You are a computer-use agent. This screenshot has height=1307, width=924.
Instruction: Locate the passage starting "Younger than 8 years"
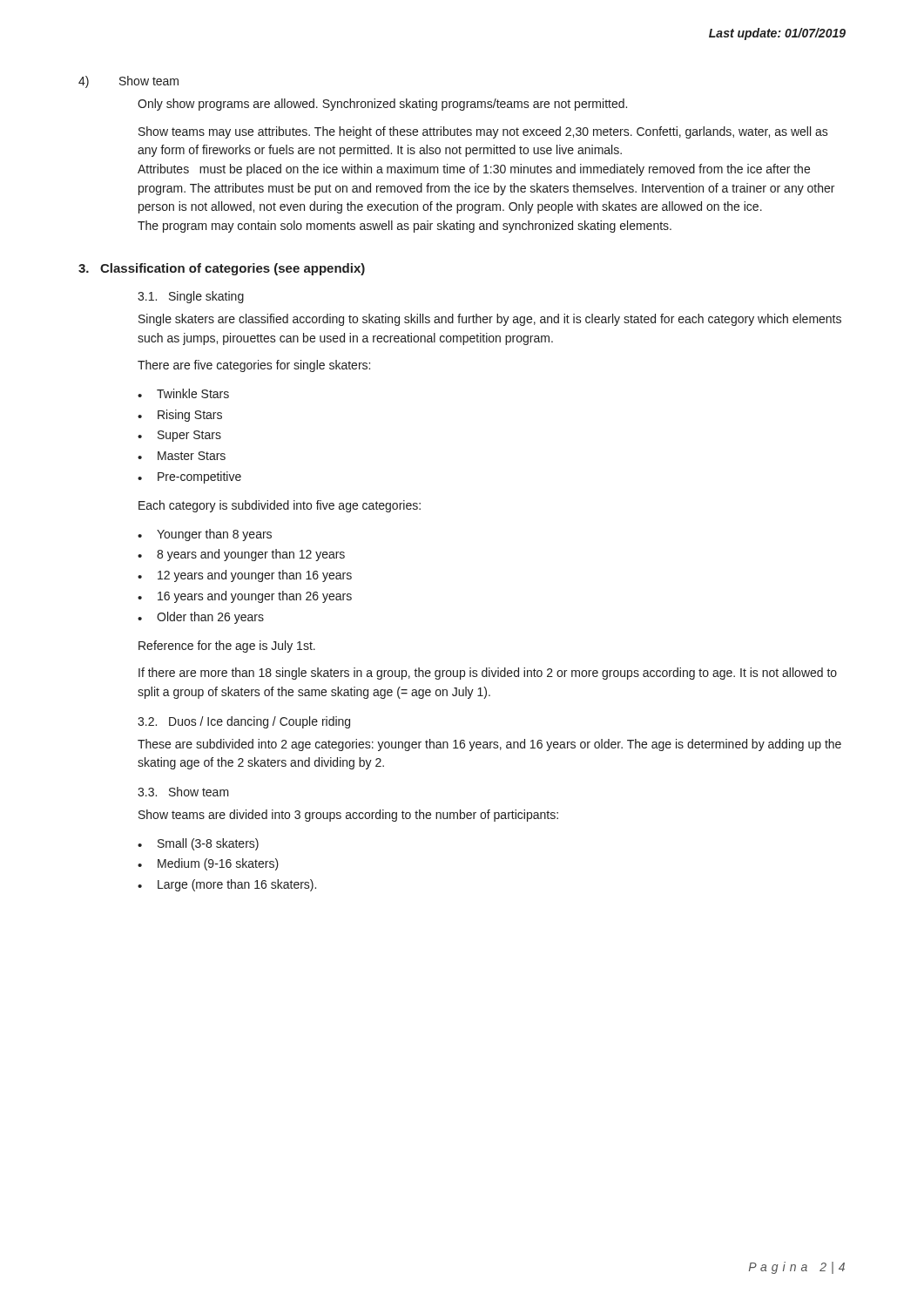coord(215,534)
